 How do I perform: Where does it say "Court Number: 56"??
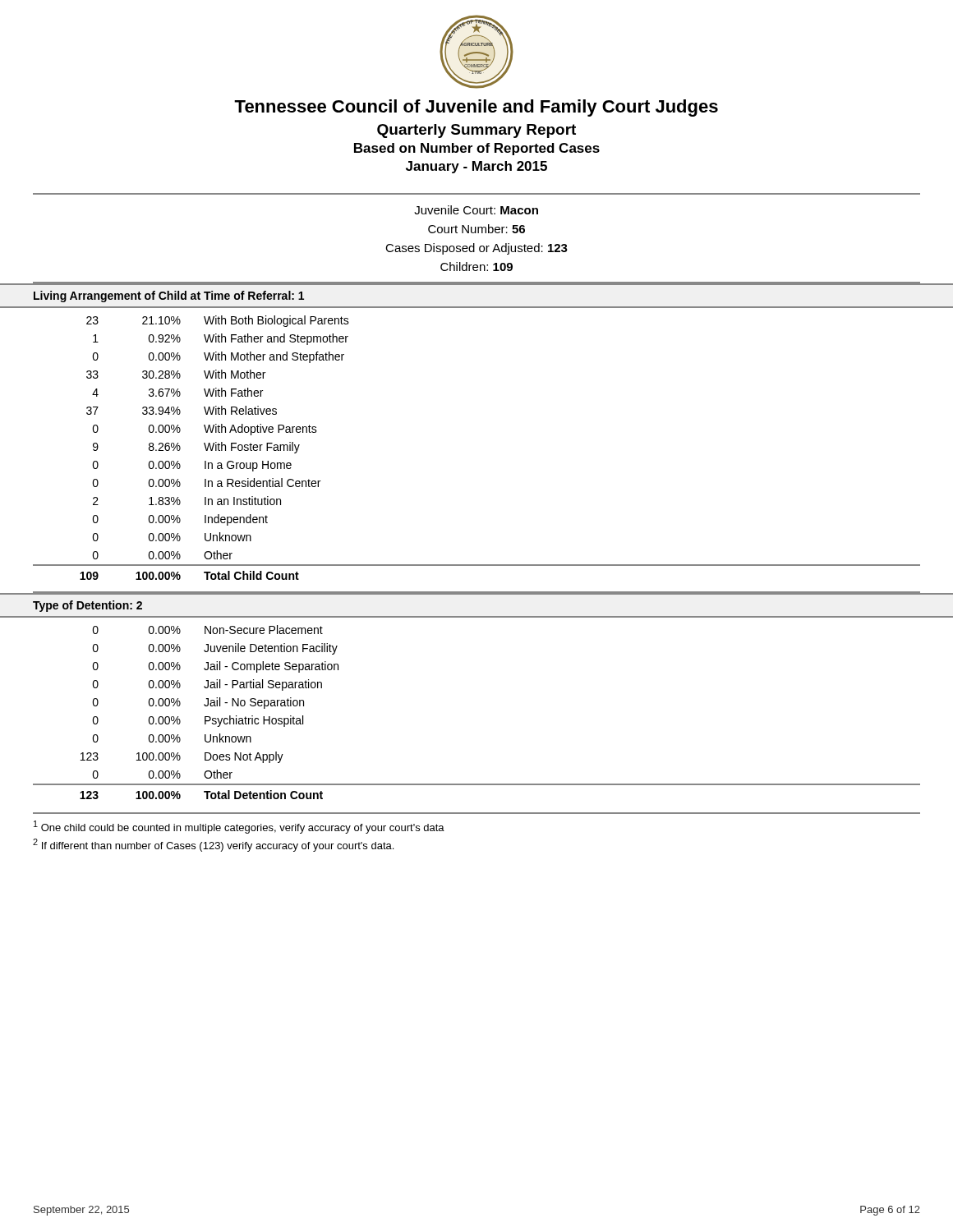(476, 228)
